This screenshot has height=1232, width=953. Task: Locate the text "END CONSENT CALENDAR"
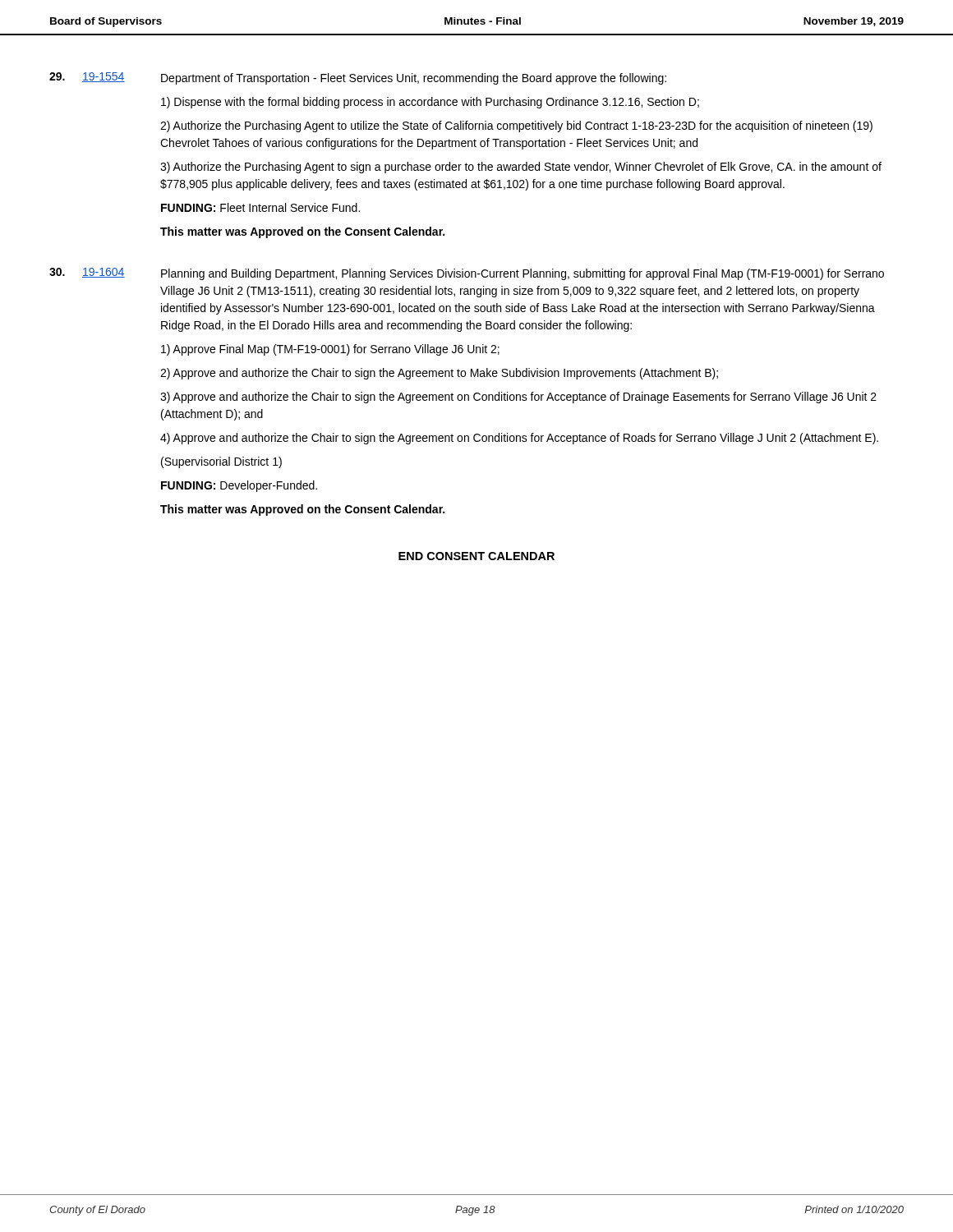pos(476,556)
